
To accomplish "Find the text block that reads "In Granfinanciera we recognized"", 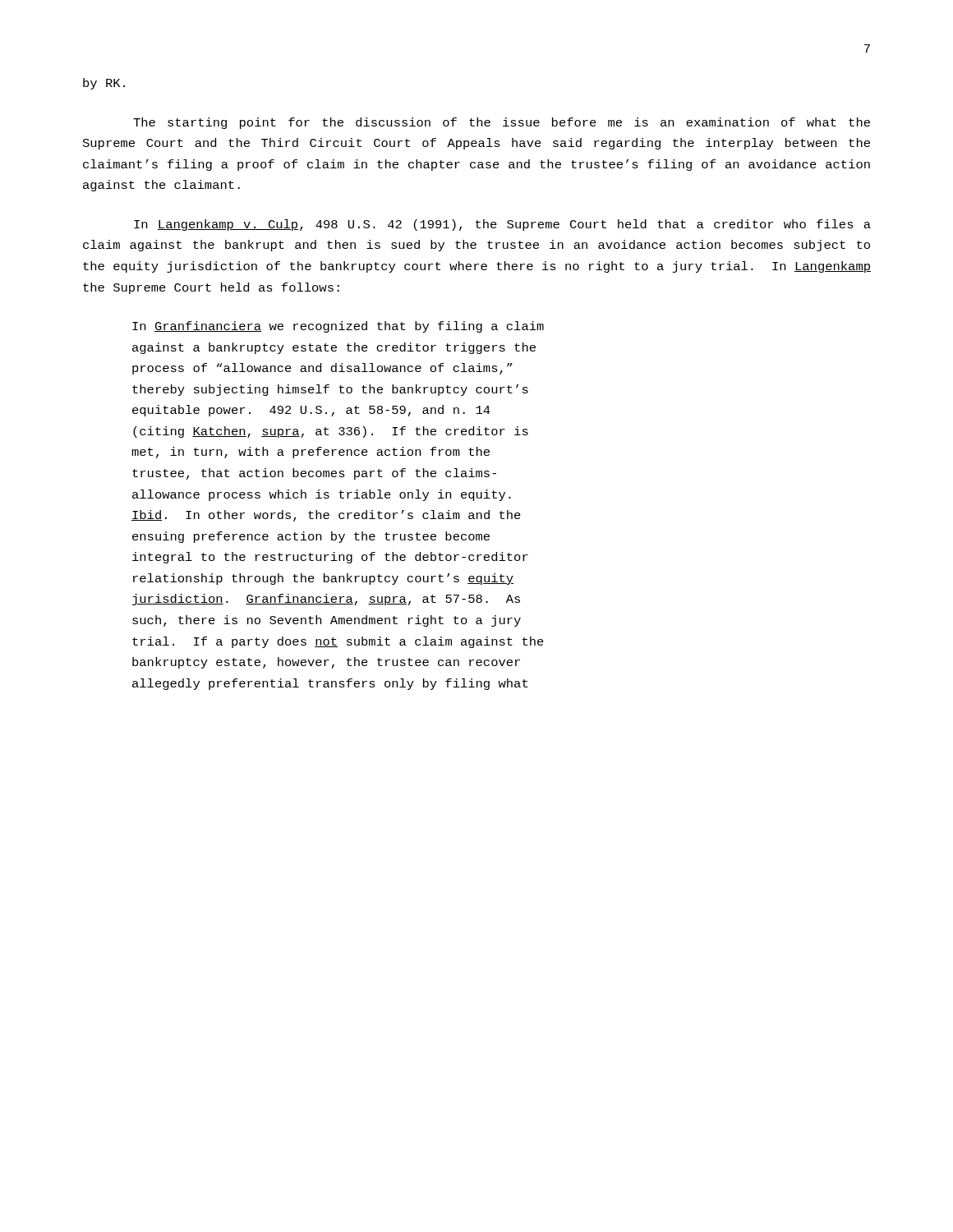I will (338, 505).
